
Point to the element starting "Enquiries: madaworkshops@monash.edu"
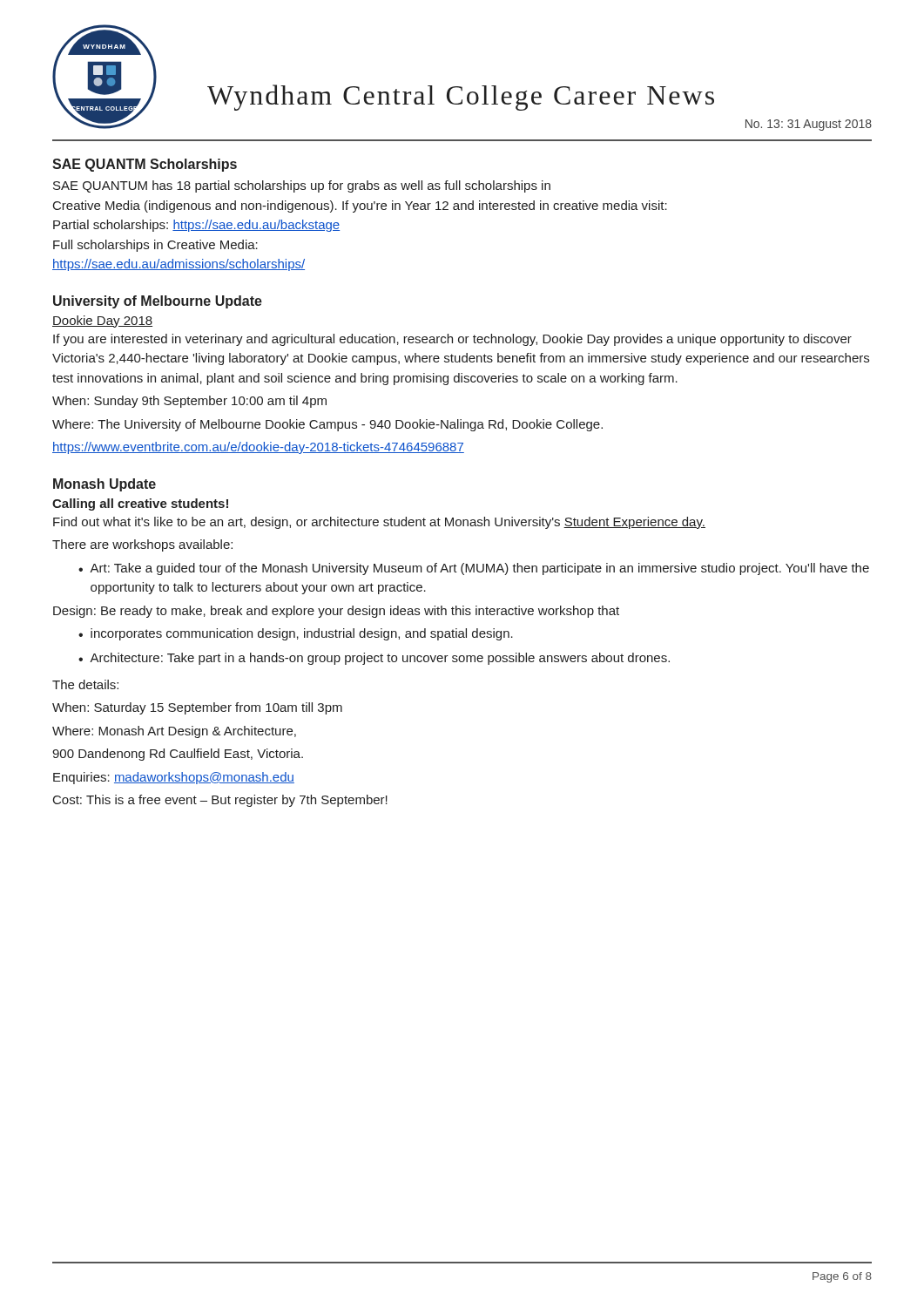pos(173,777)
